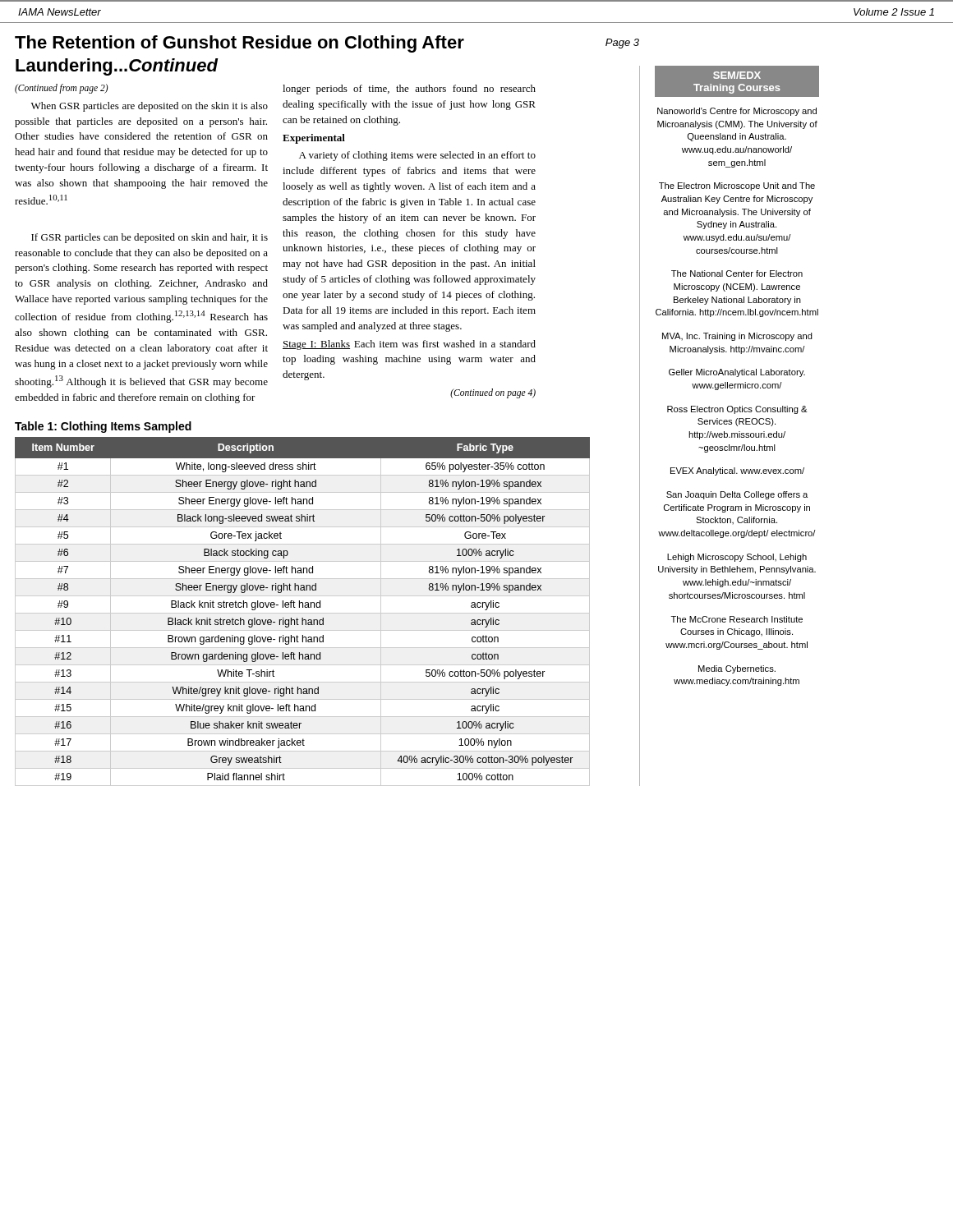Point to the element starting "Geller MicroAnalytical Laboratory."
The width and height of the screenshot is (953, 1232).
737,379
